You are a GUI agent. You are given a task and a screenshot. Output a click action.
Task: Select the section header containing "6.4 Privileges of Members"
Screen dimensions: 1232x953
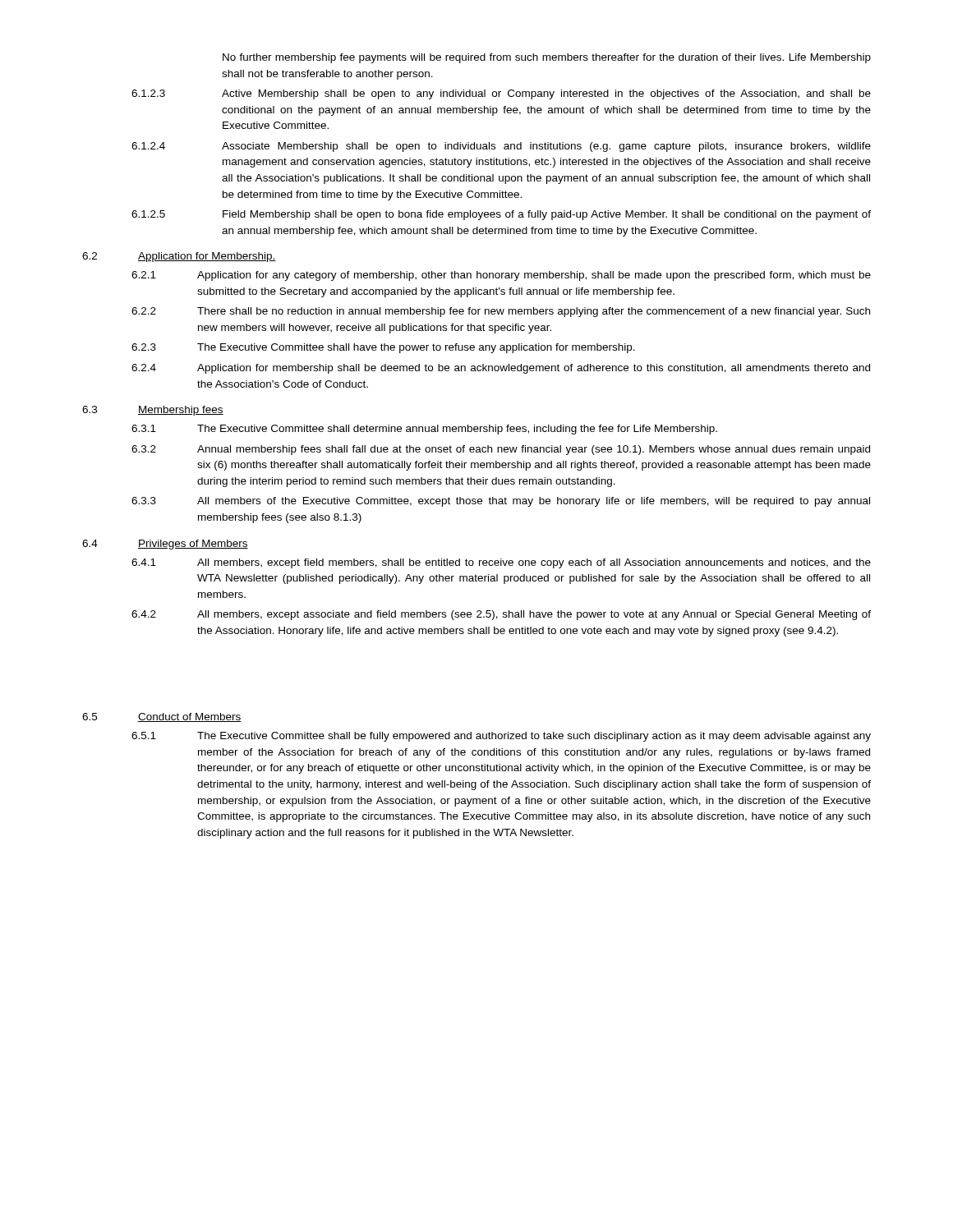[x=165, y=543]
